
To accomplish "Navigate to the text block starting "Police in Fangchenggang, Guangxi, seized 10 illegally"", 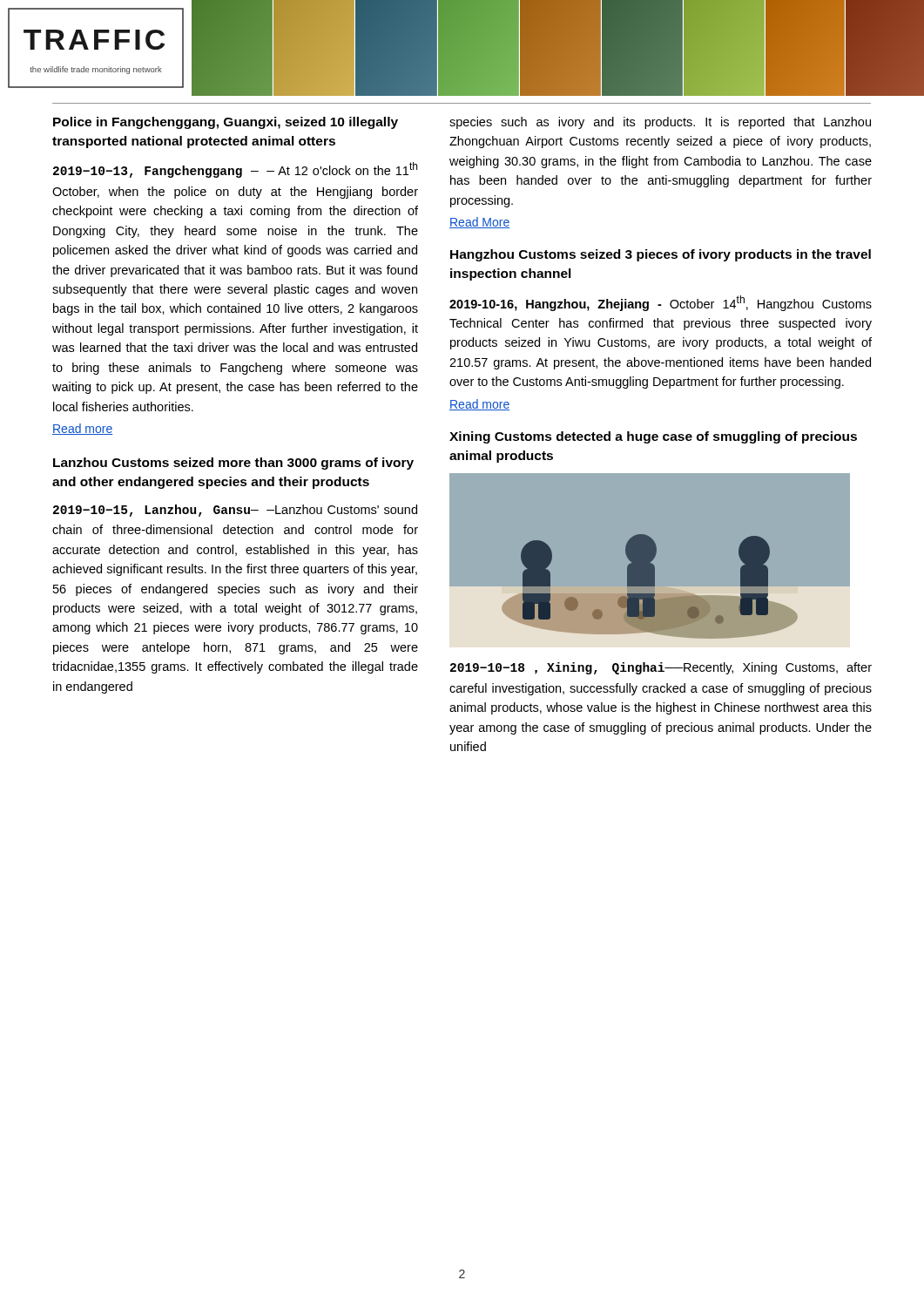I will pos(225,131).
